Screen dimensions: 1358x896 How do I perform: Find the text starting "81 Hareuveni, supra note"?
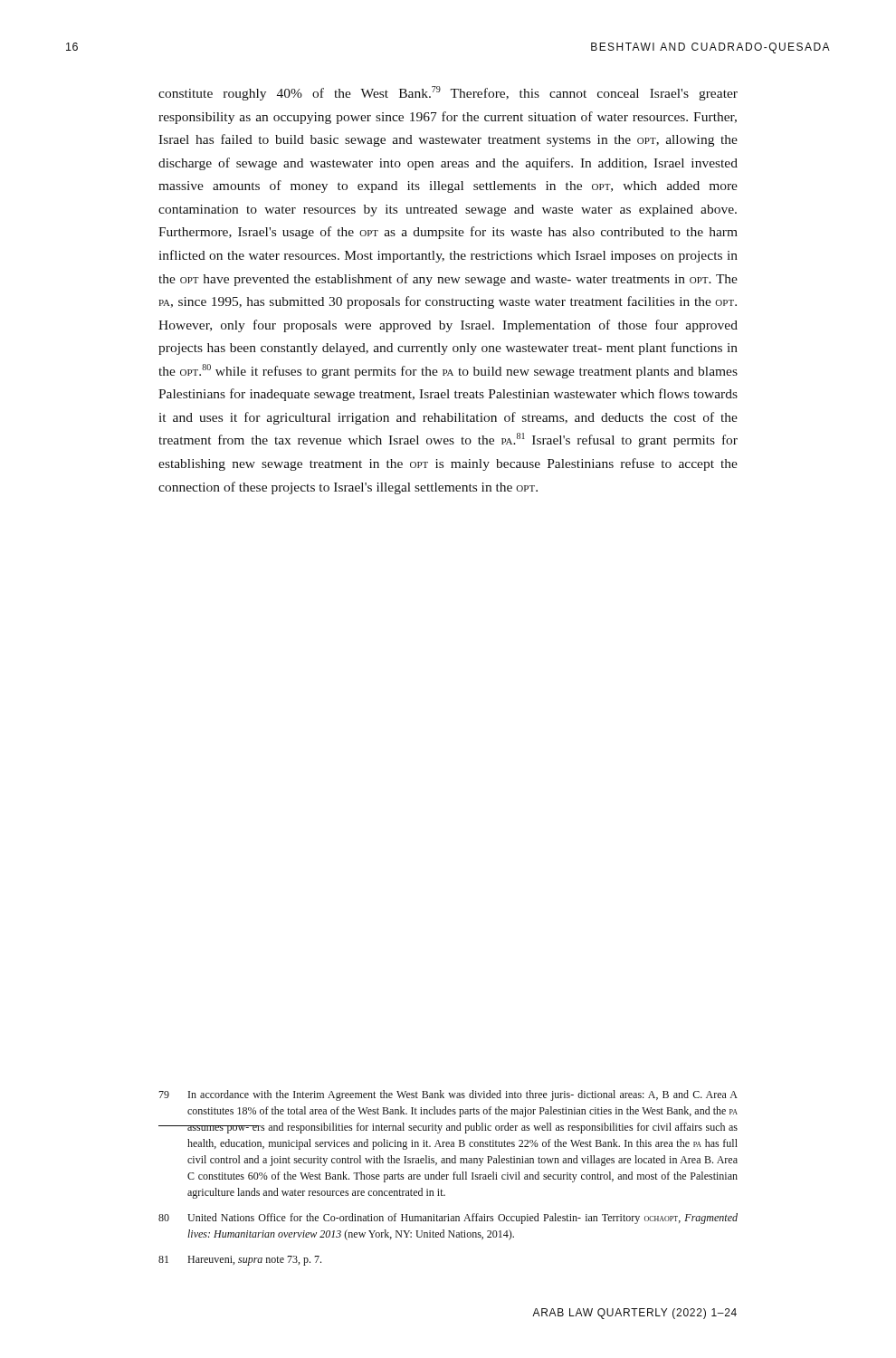pos(240,1261)
